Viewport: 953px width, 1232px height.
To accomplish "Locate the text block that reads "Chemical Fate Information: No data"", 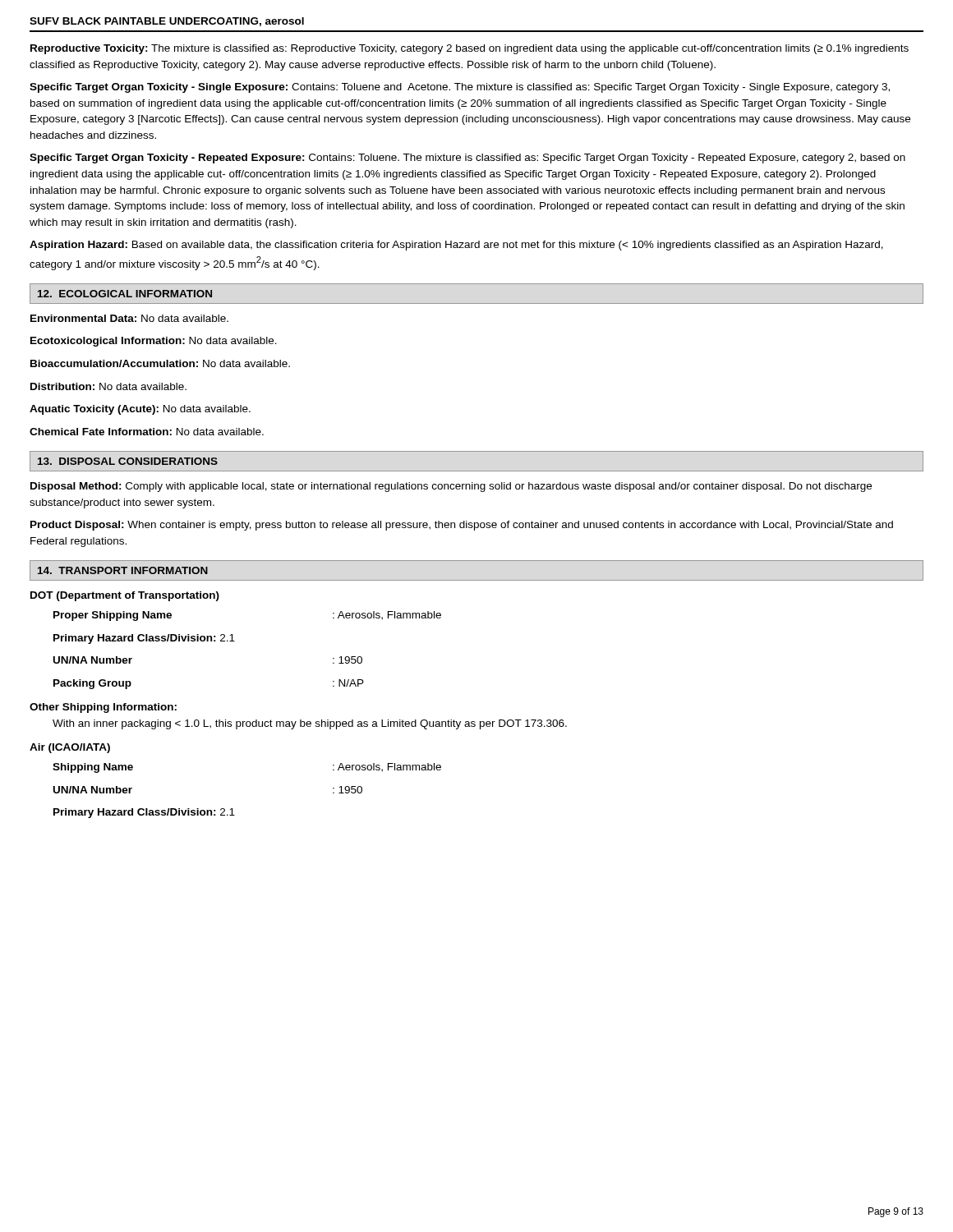I will point(147,431).
